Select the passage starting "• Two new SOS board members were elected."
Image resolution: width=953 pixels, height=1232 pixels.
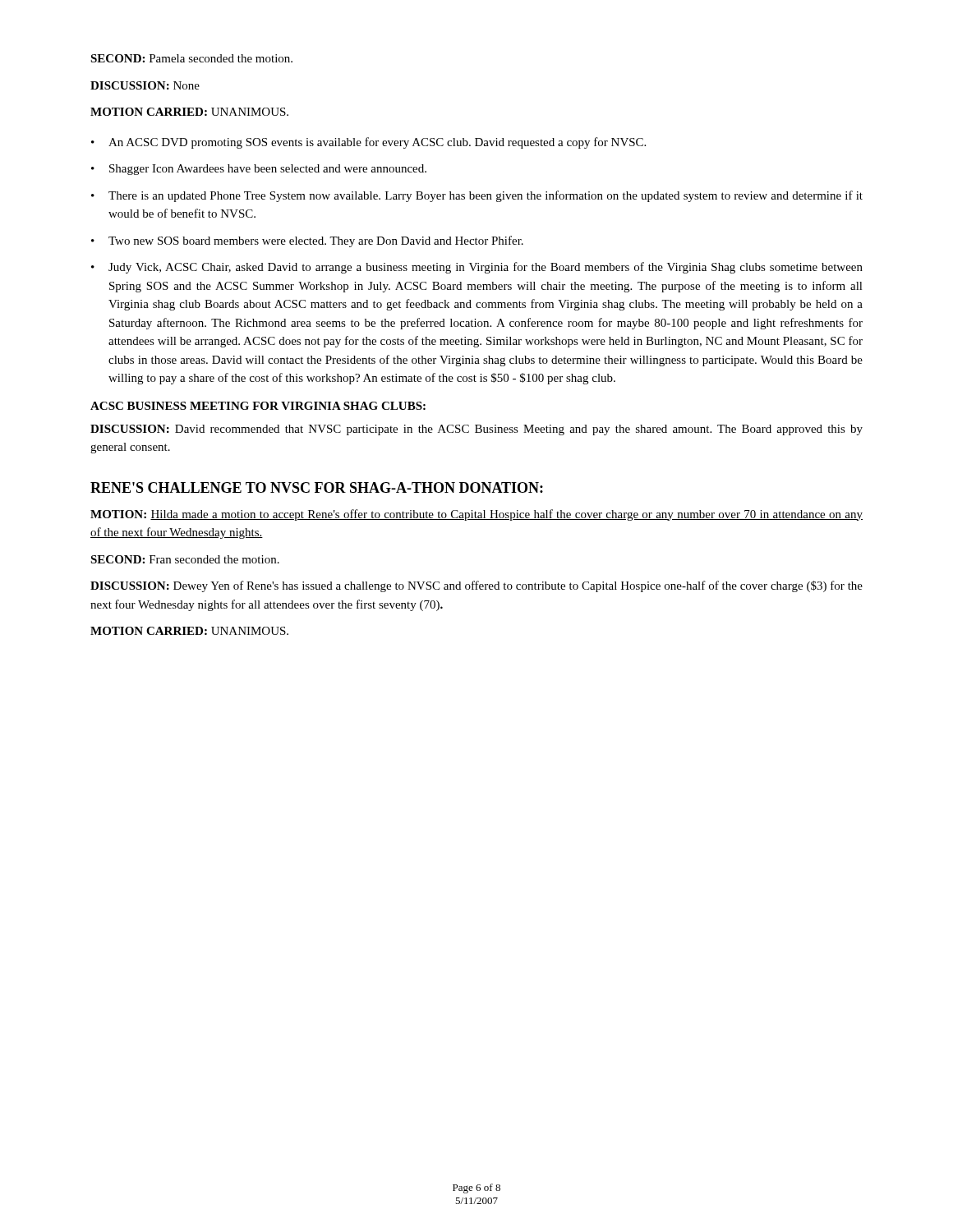[x=307, y=240]
